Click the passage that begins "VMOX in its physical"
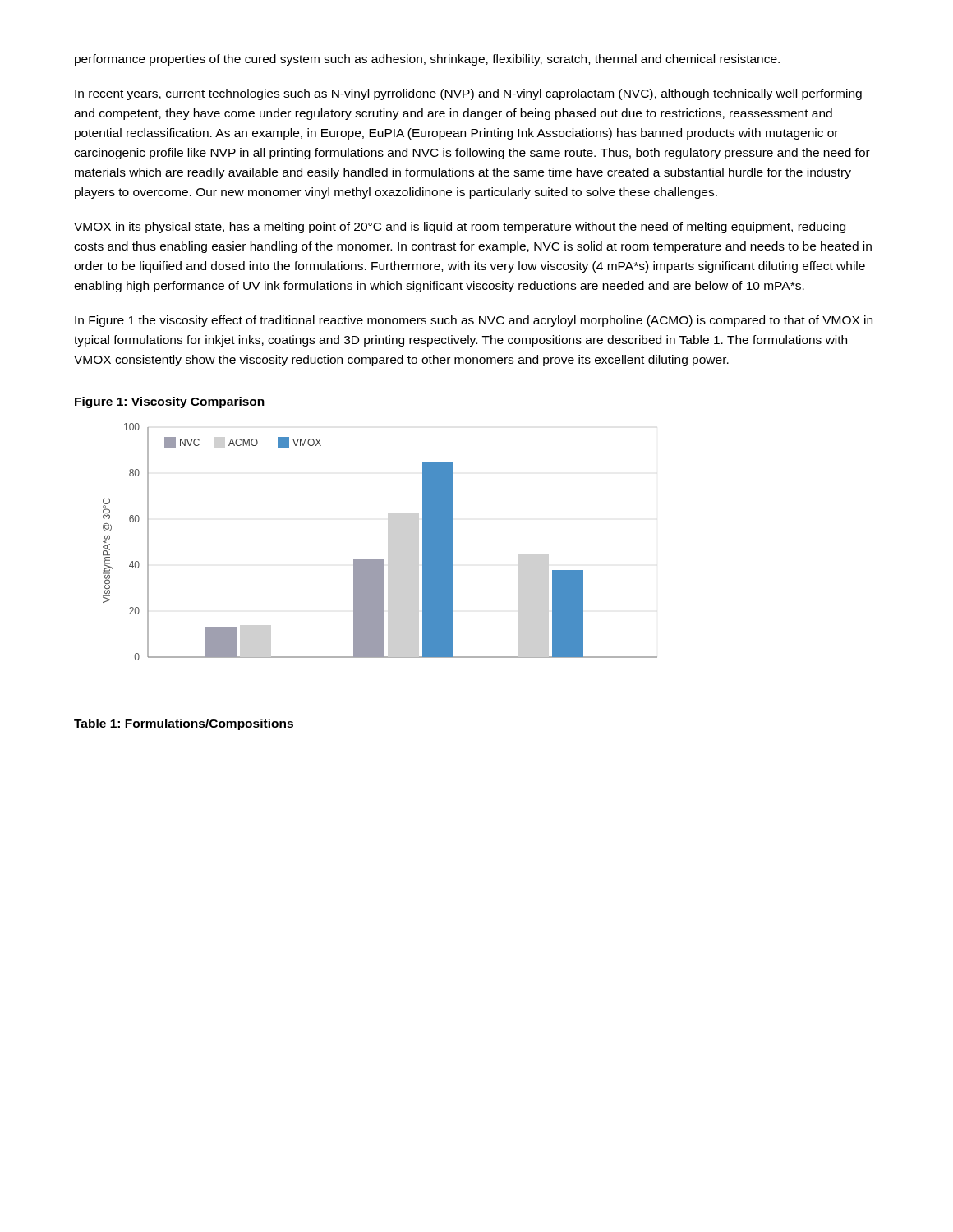953x1232 pixels. click(473, 256)
